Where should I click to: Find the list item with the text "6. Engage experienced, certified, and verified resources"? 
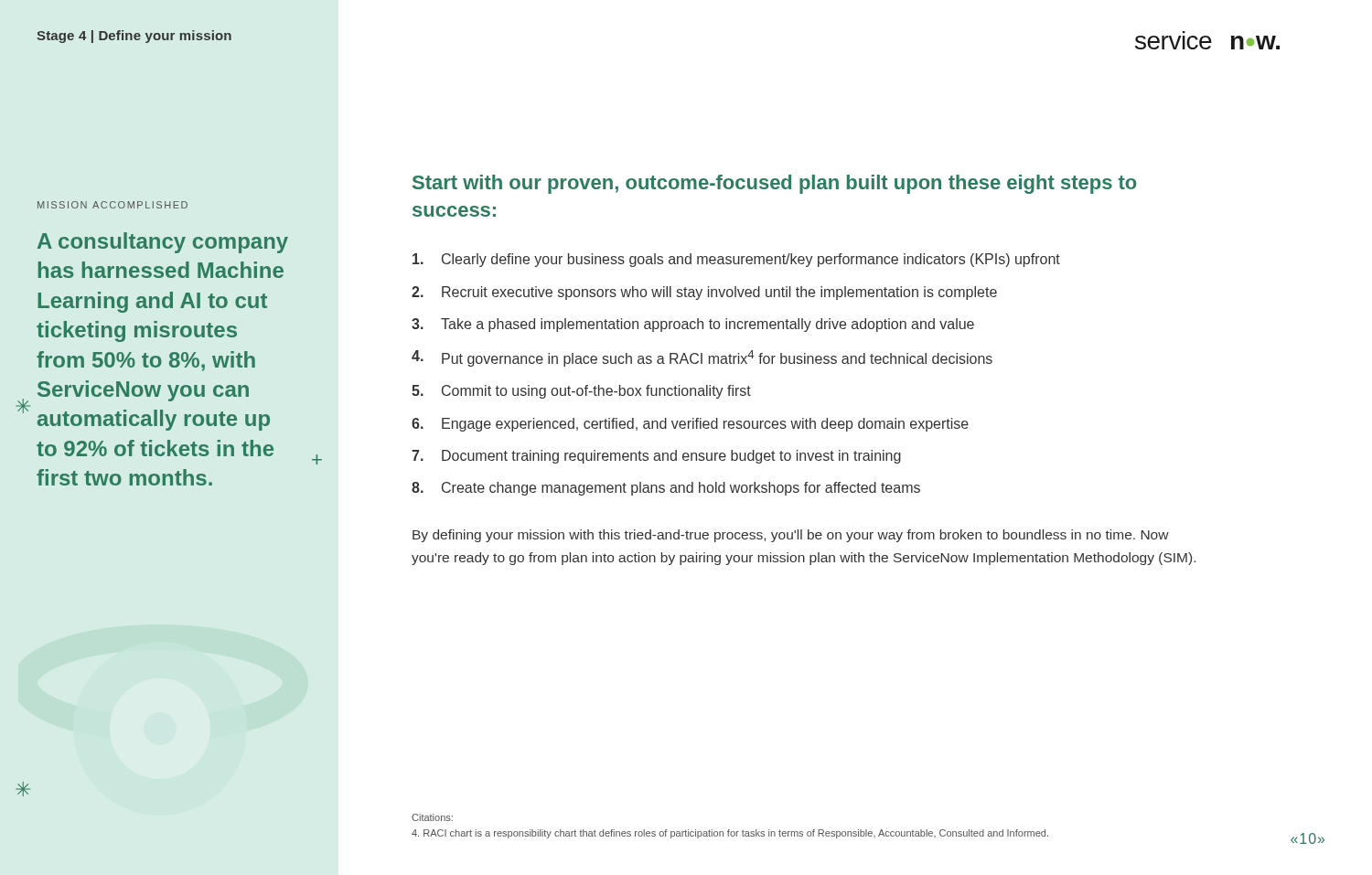point(860,424)
